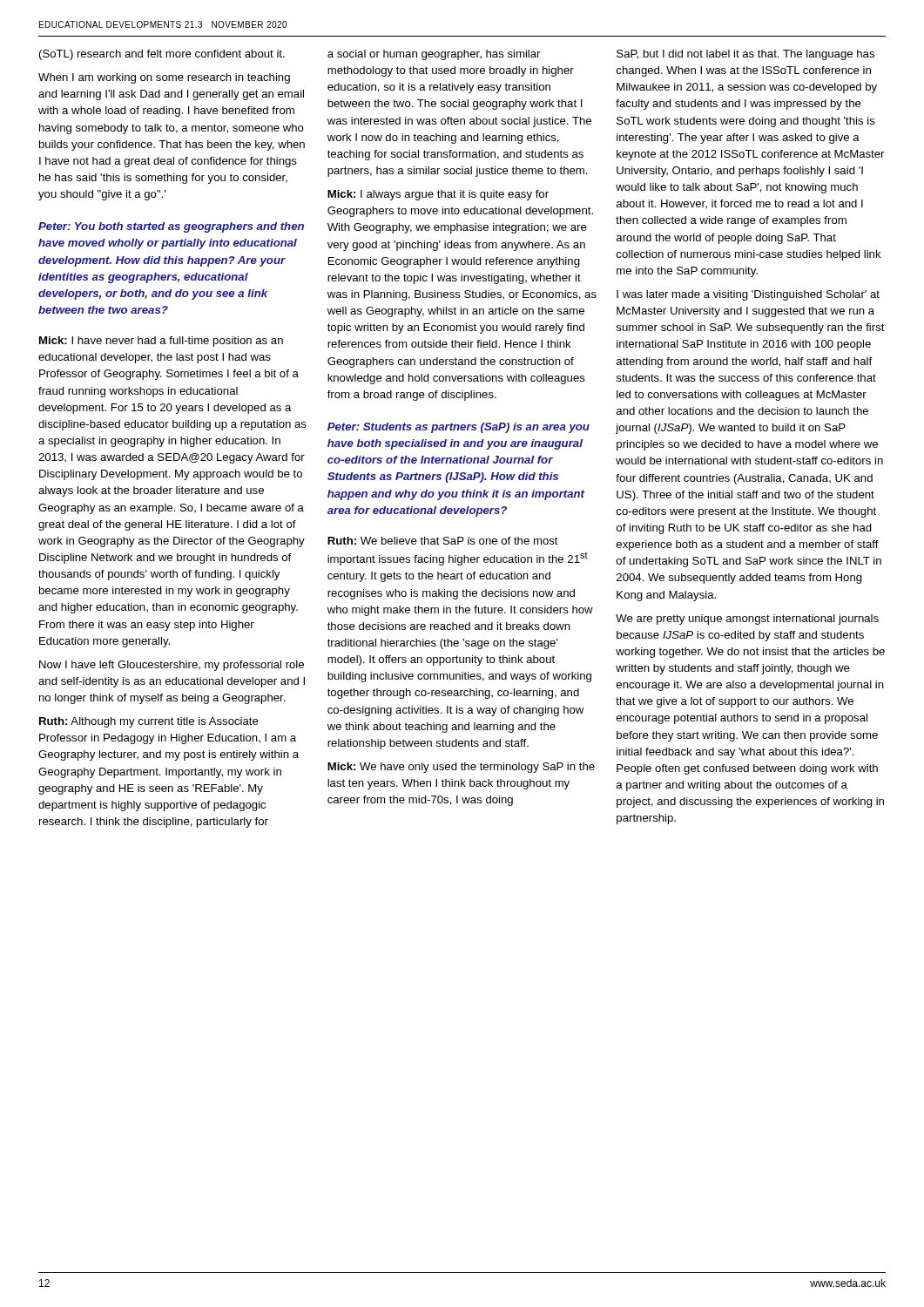Click the passage that begins "a social or human geographer, has similar methodology"
Viewport: 924px width, 1307px height.
tap(462, 224)
